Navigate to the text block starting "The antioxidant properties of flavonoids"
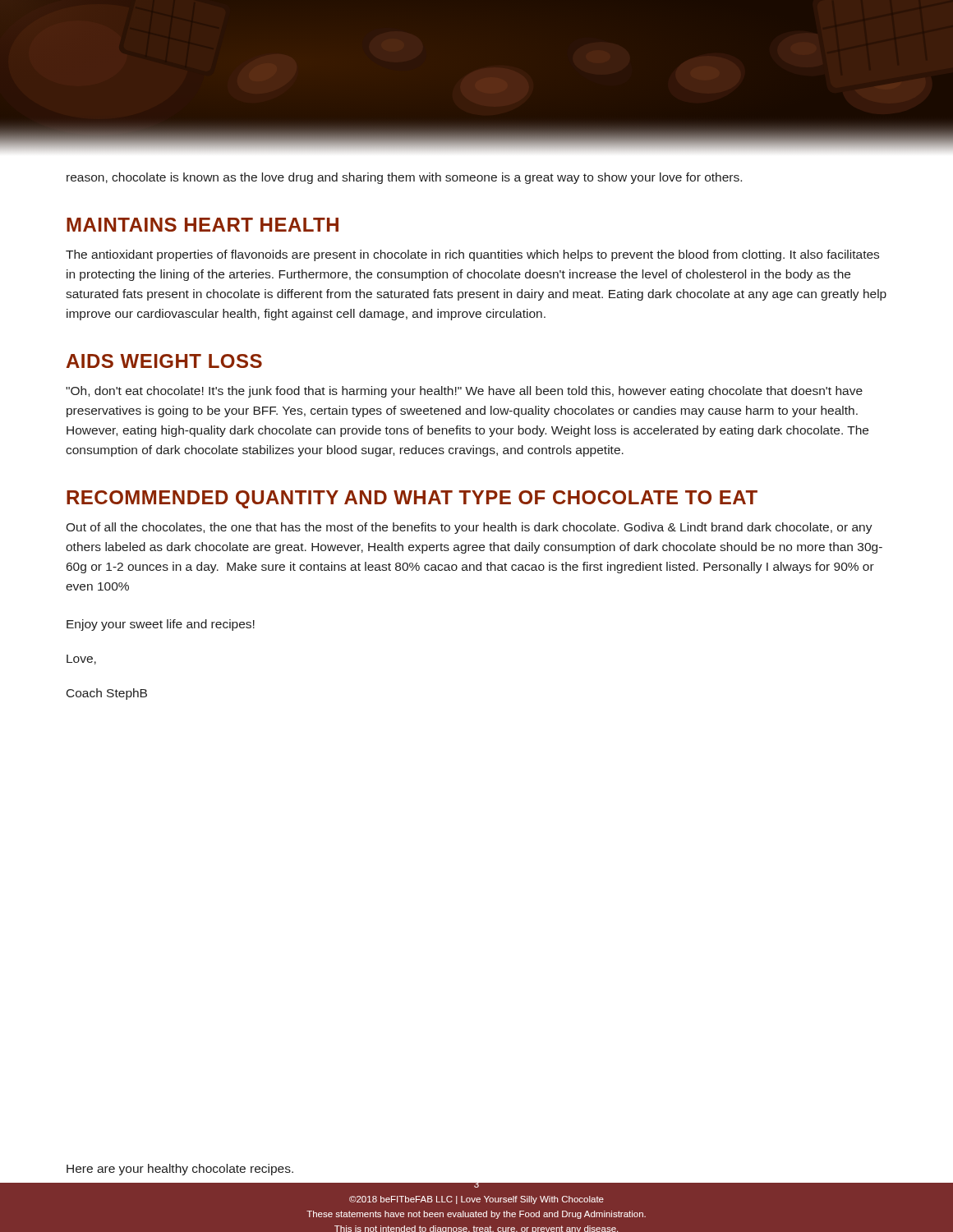953x1232 pixels. click(x=476, y=284)
